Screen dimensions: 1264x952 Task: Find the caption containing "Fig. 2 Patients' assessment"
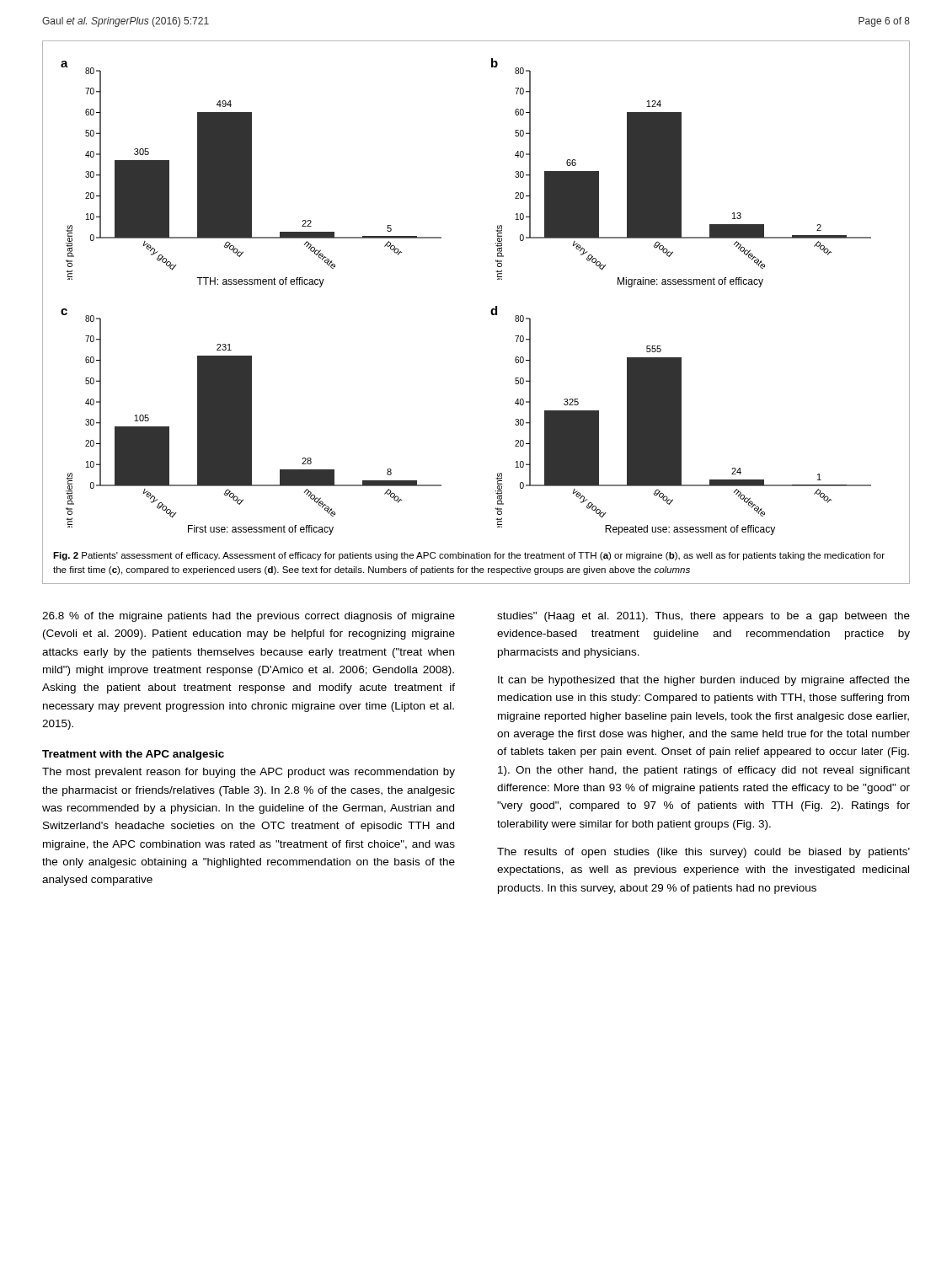pyautogui.click(x=469, y=563)
